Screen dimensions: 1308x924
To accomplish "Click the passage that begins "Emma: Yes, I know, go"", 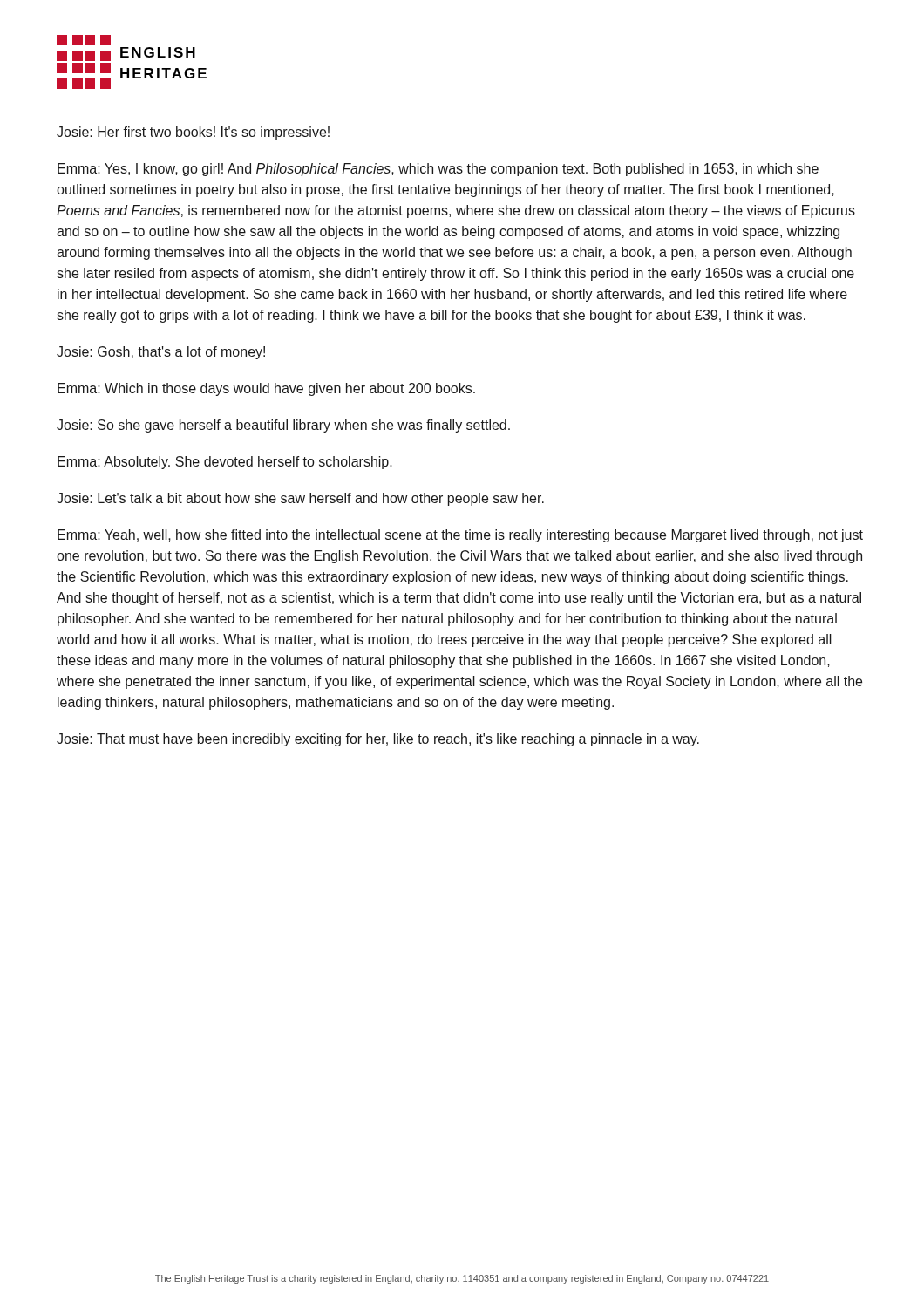I will [456, 242].
